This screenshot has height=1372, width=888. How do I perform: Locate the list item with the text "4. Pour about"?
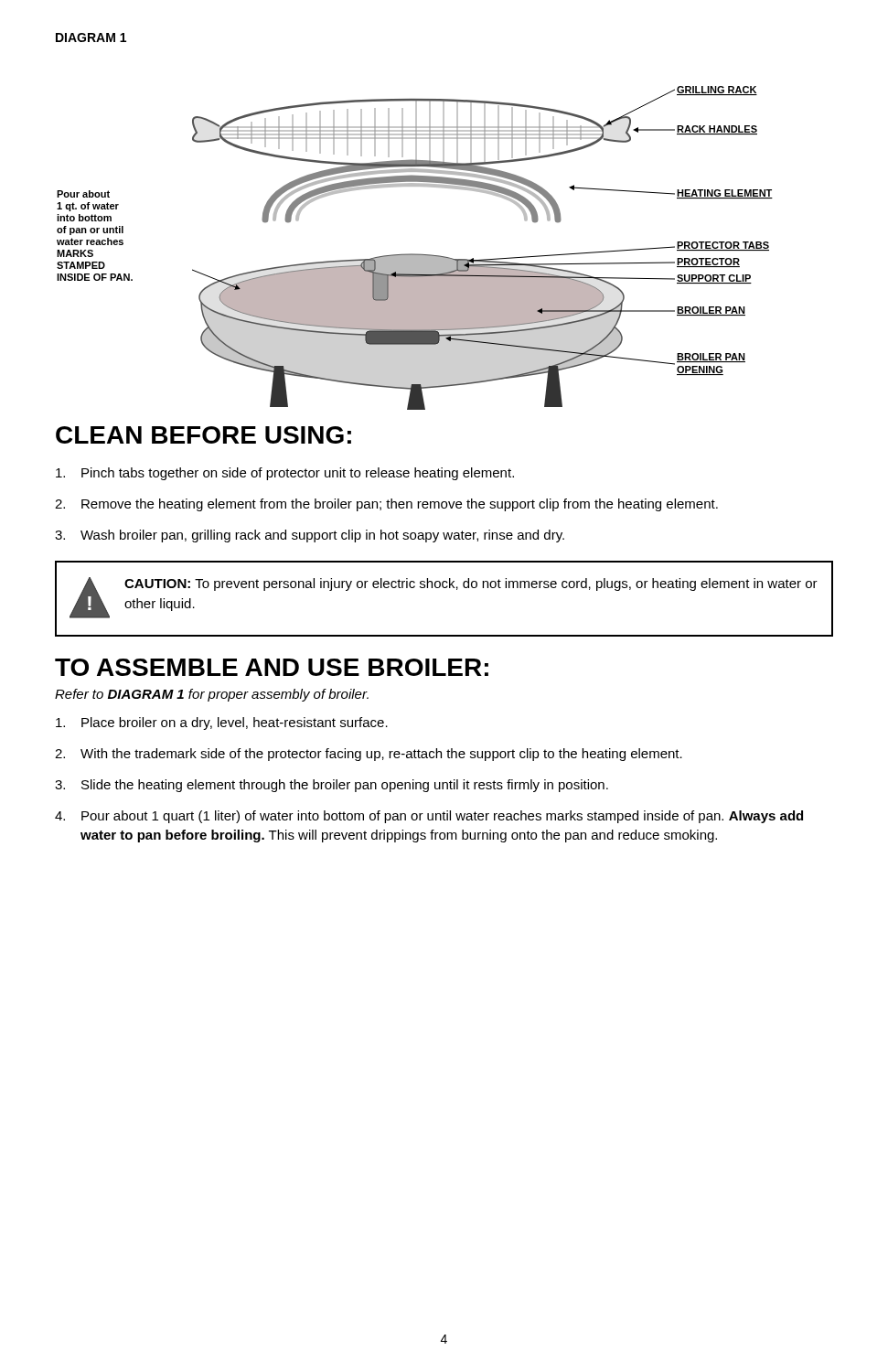point(444,825)
